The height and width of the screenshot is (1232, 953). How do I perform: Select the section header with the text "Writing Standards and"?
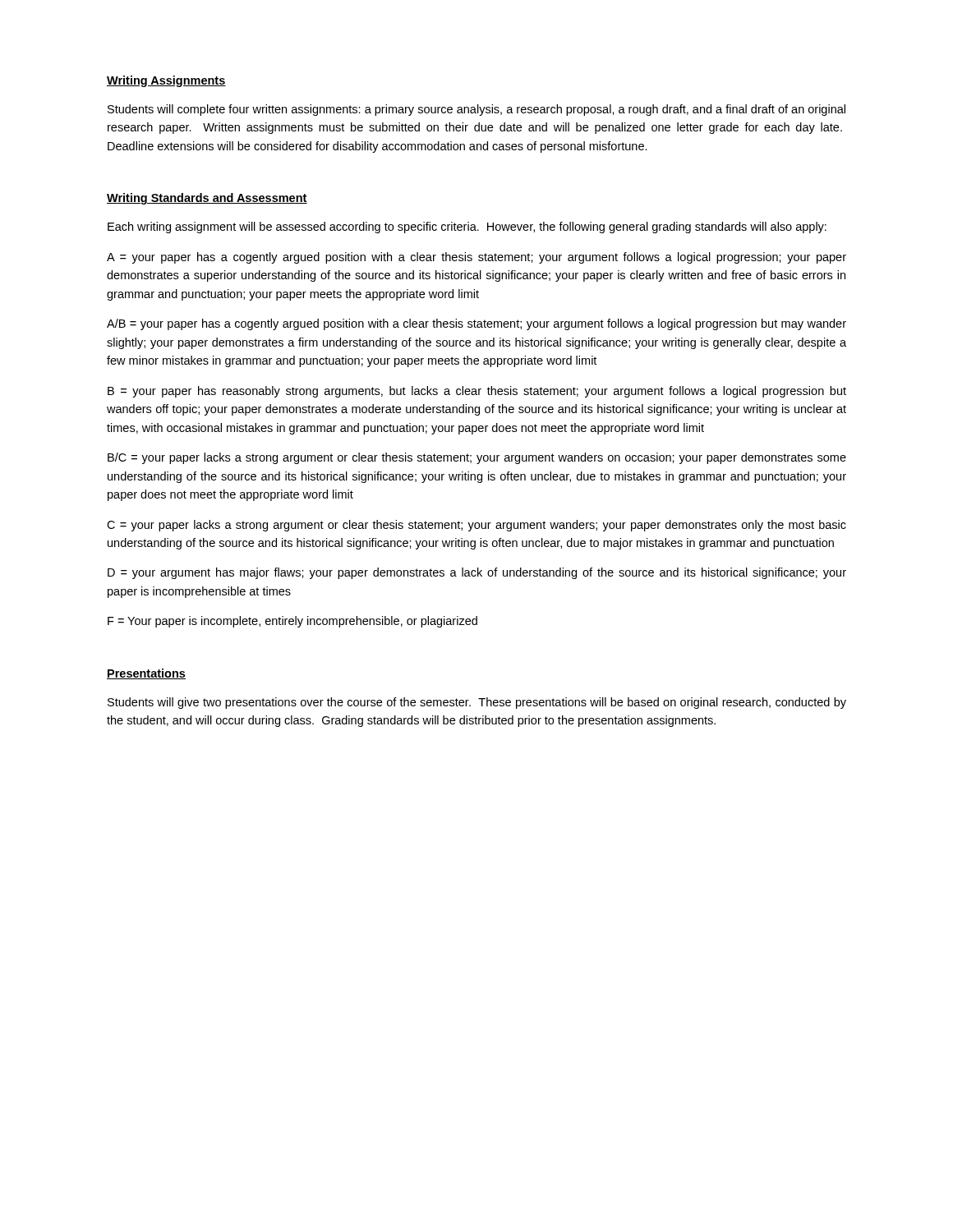[207, 198]
